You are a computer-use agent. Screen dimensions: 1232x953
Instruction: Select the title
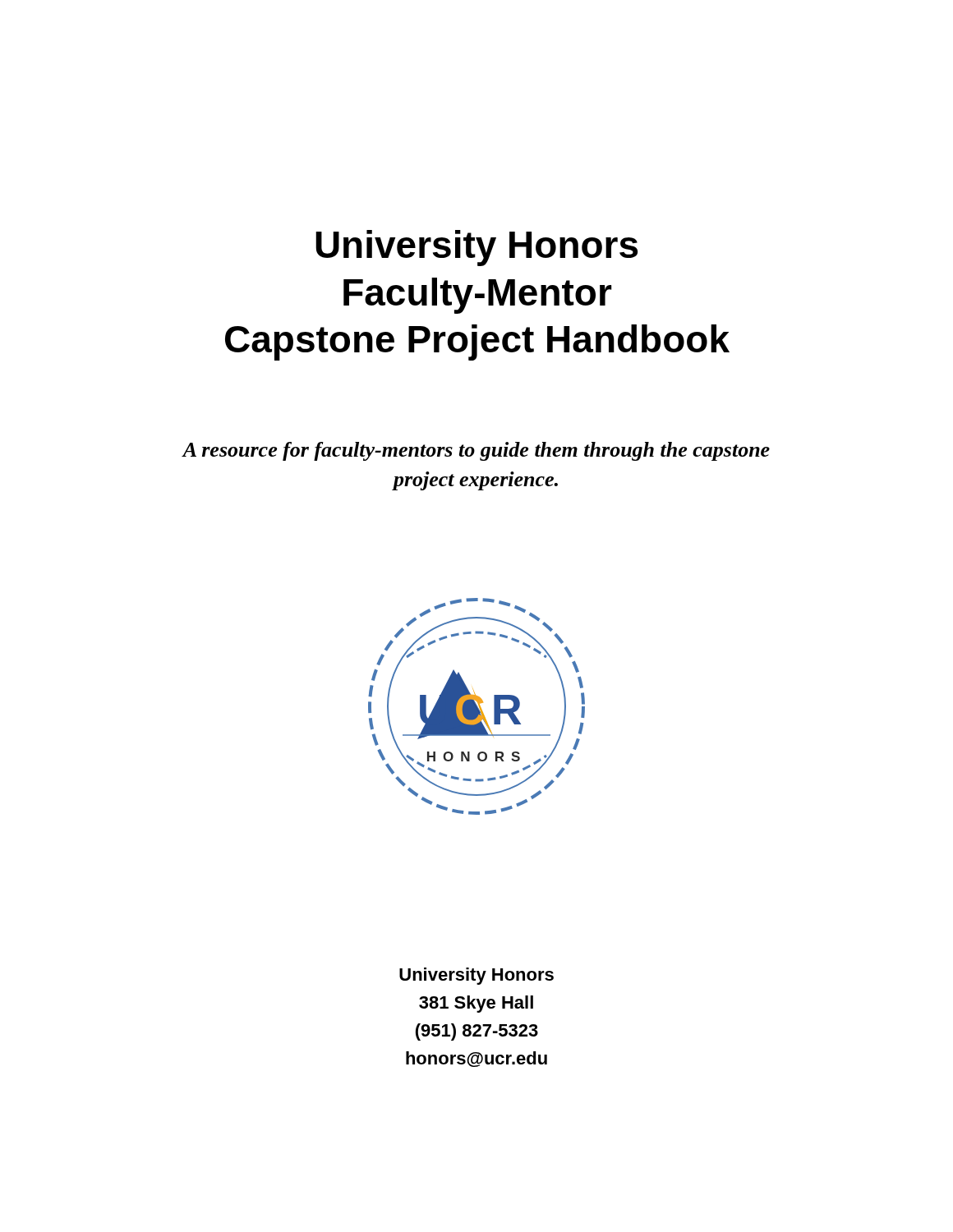pos(476,293)
